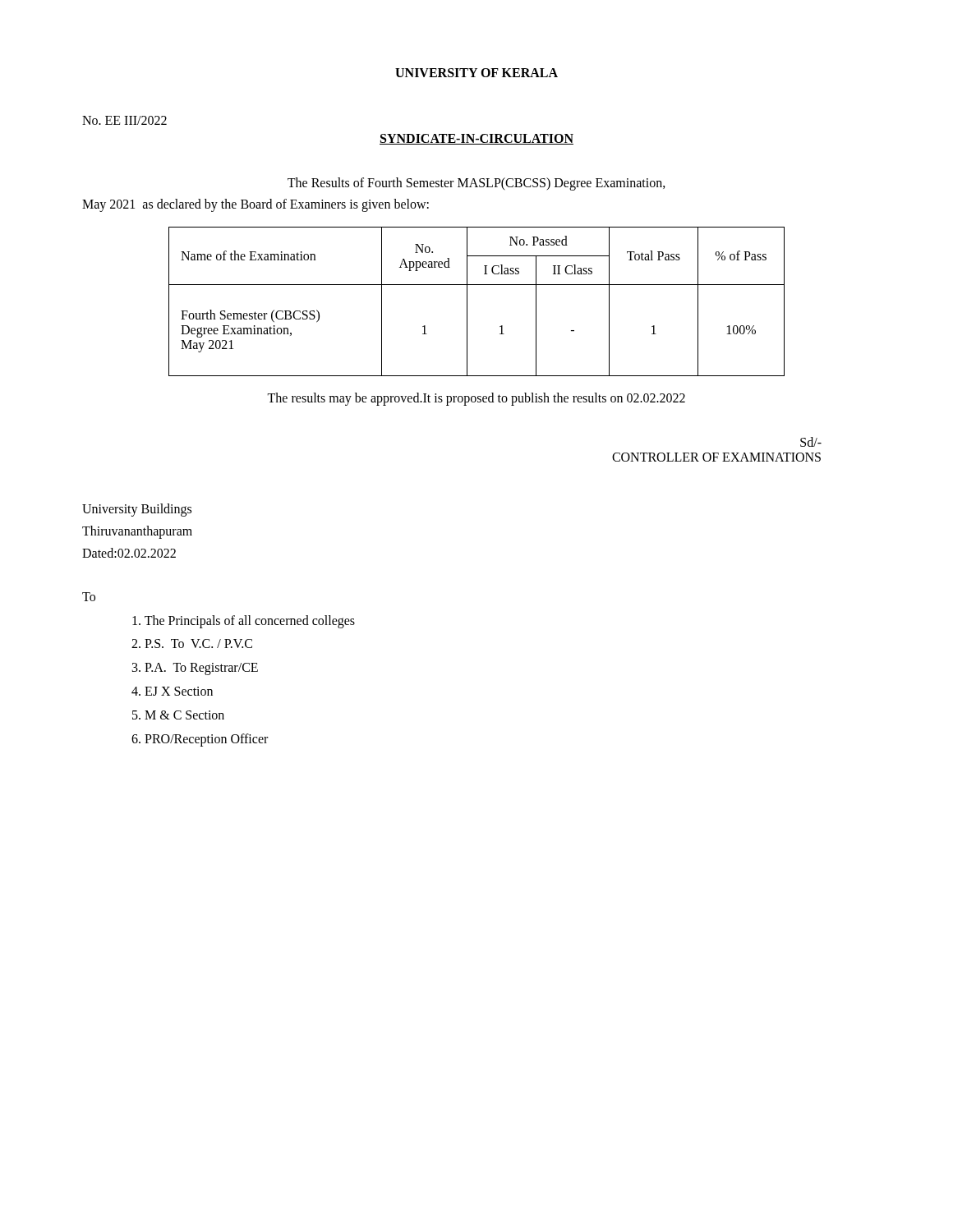Find the table that mentions "Total Pass"
The width and height of the screenshot is (953, 1232).
476,301
